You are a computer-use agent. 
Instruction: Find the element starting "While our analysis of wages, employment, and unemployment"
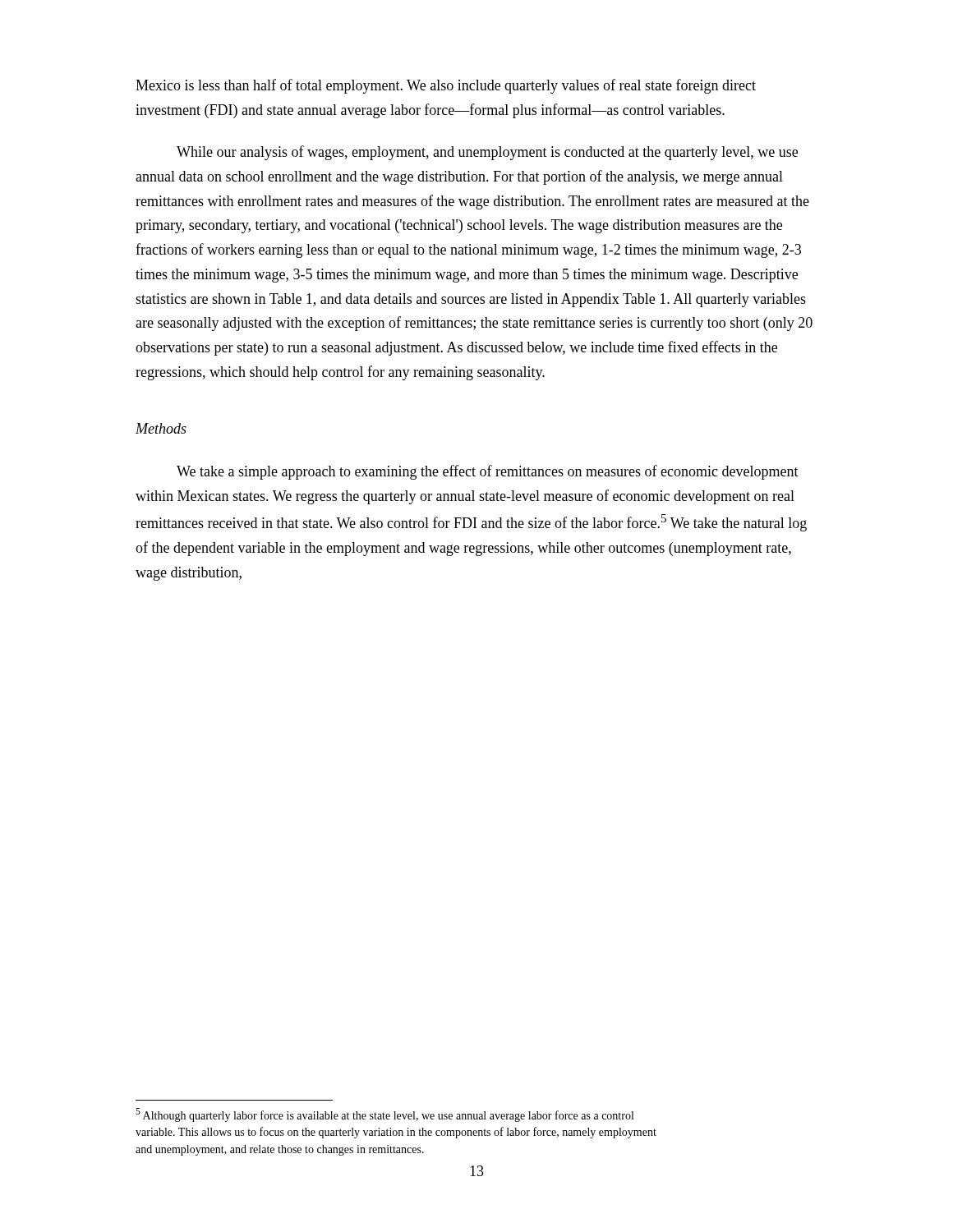pos(474,262)
